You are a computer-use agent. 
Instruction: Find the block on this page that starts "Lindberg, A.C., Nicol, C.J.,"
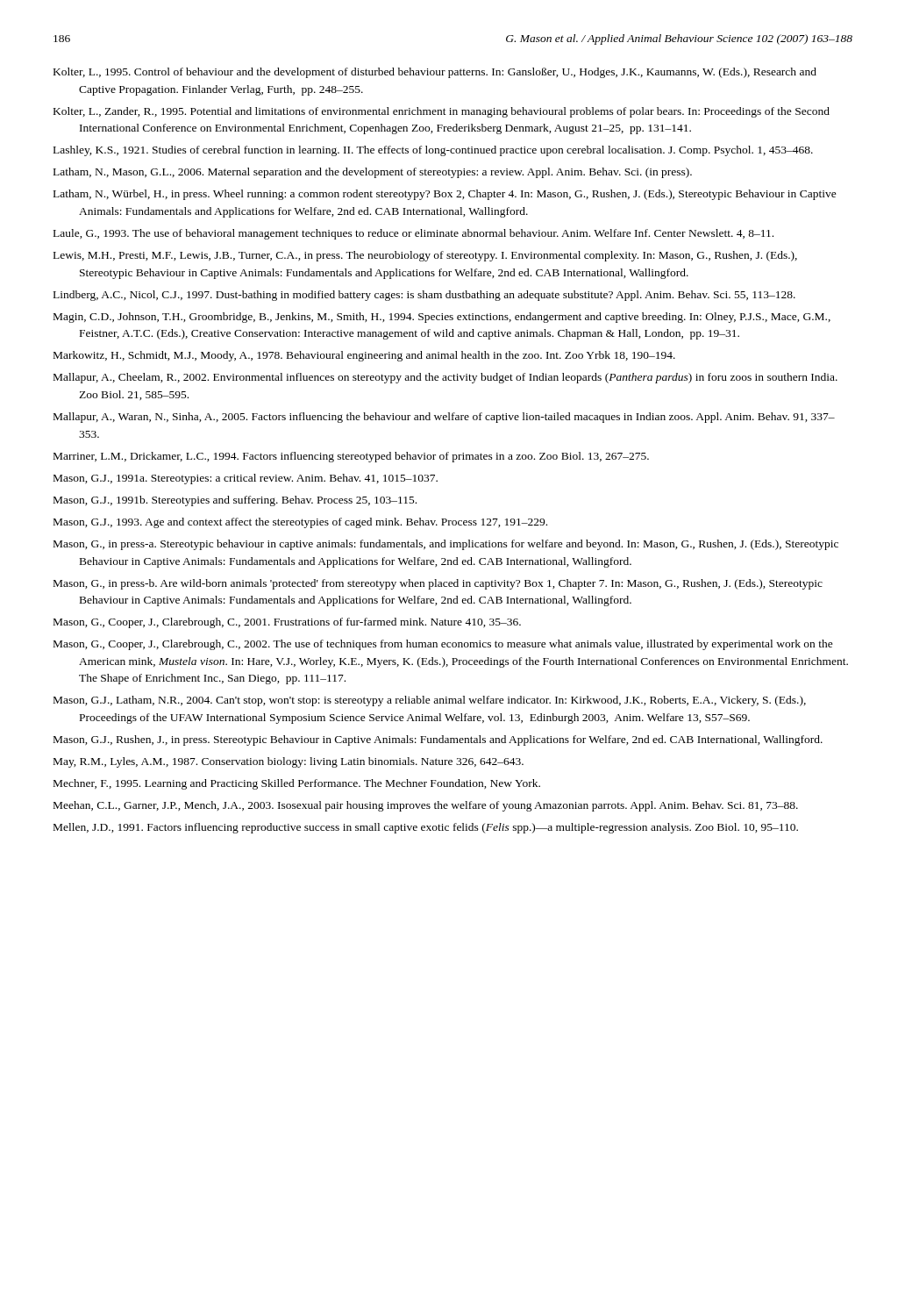(x=424, y=294)
